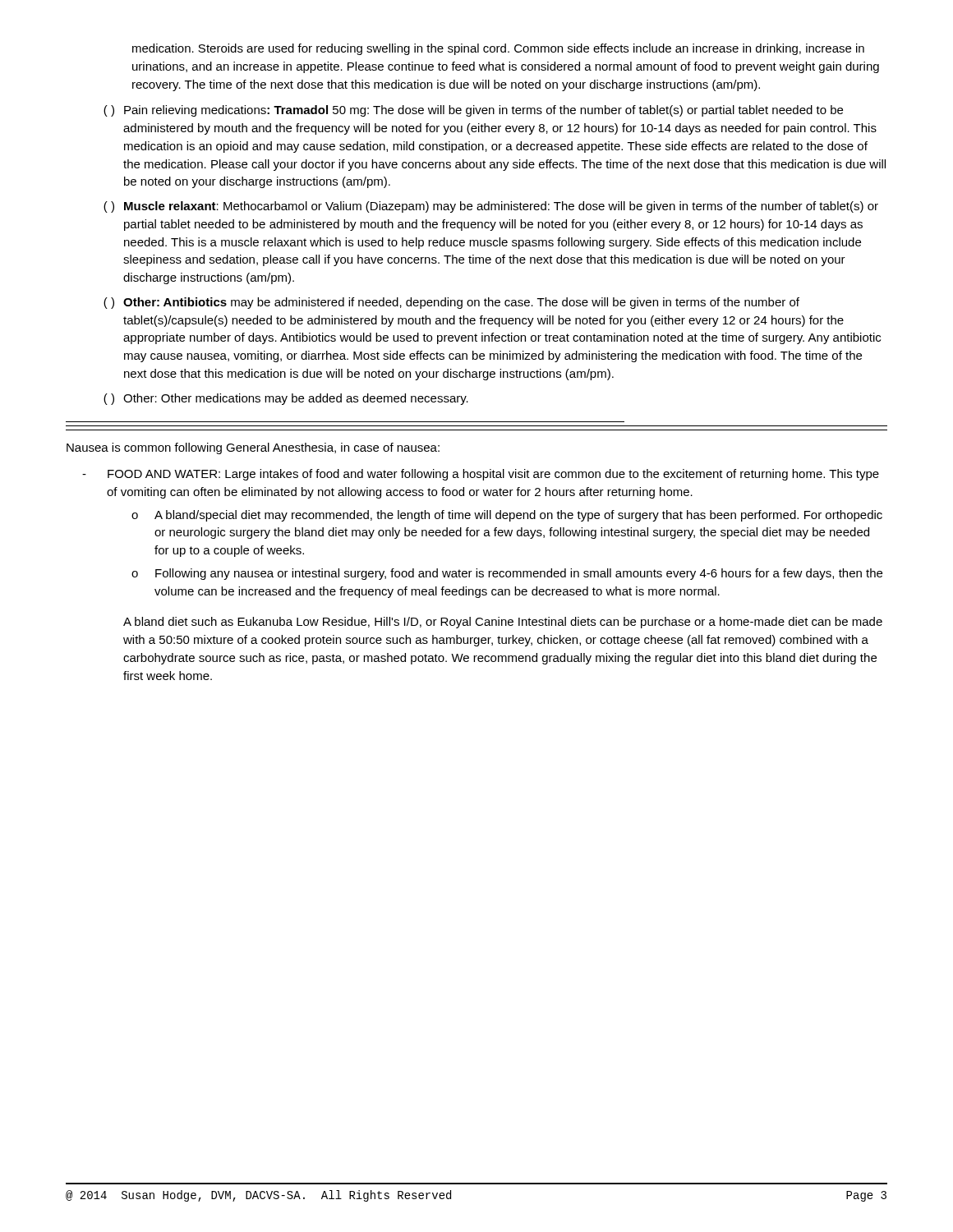Screen dimensions: 1232x953
Task: Locate the block of text that opens with "o Following any nausea or"
Action: pyautogui.click(x=509, y=582)
